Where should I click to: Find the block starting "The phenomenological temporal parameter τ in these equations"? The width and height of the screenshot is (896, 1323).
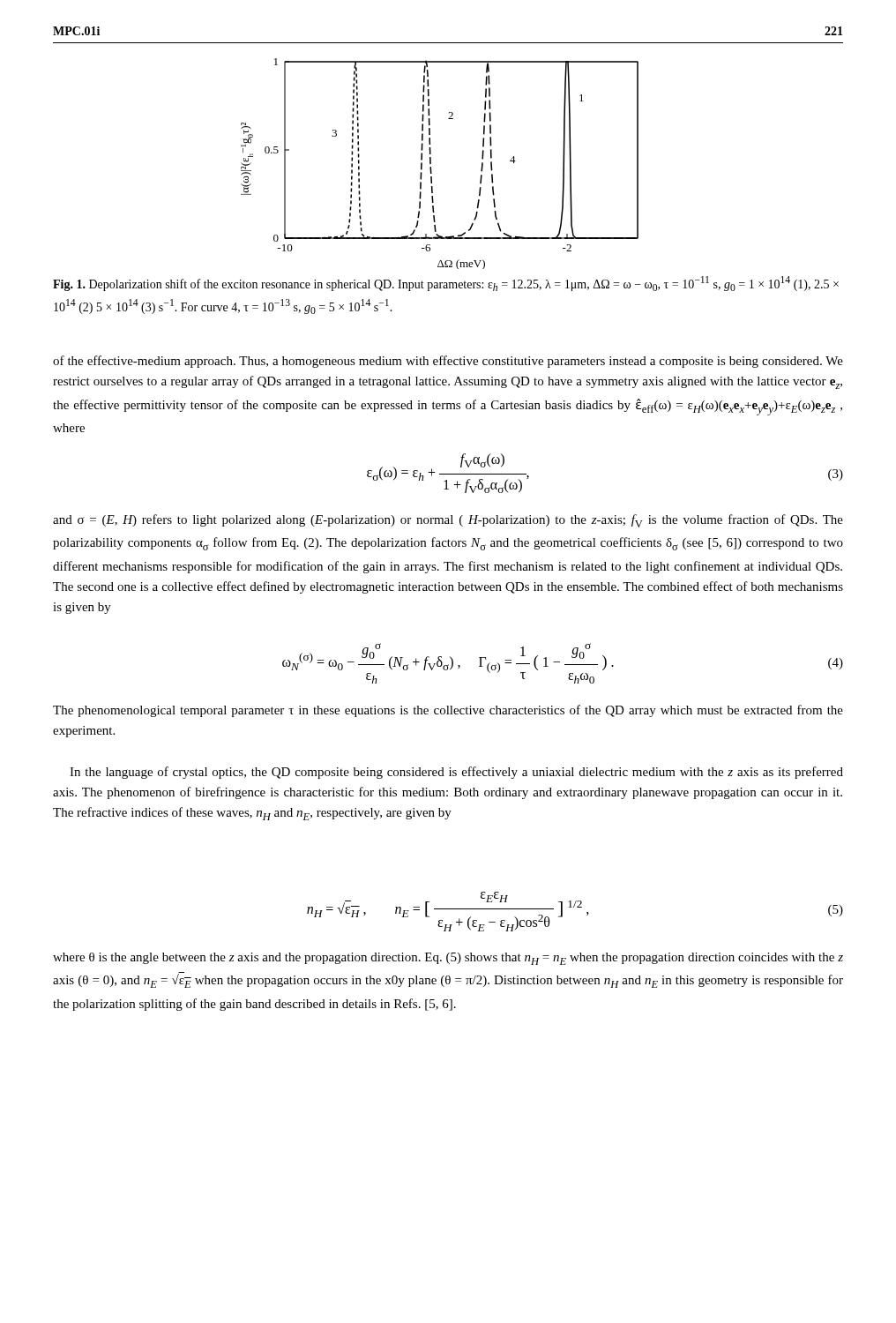coord(448,720)
